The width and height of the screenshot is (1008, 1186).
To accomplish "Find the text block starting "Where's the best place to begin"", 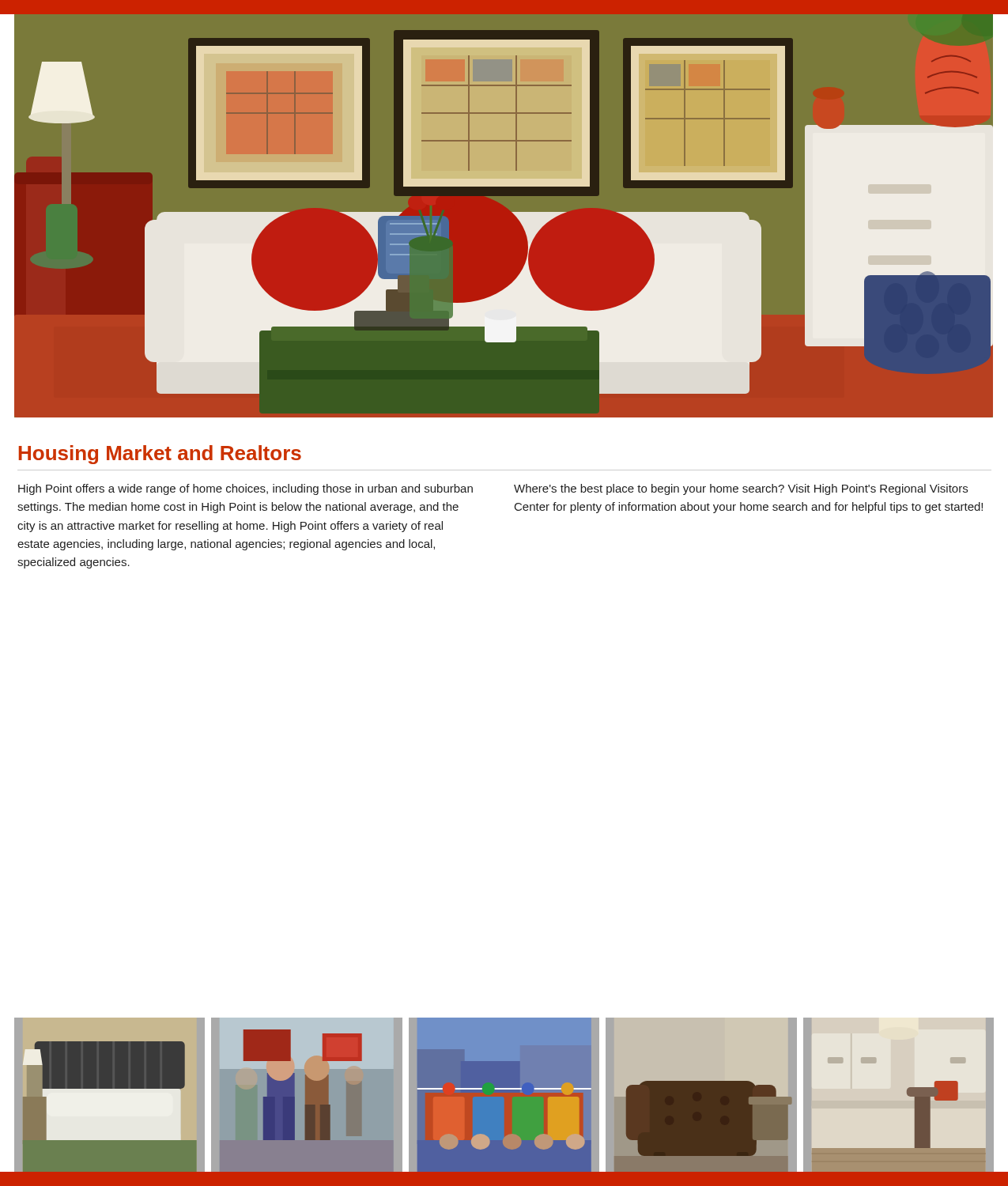I will [749, 497].
